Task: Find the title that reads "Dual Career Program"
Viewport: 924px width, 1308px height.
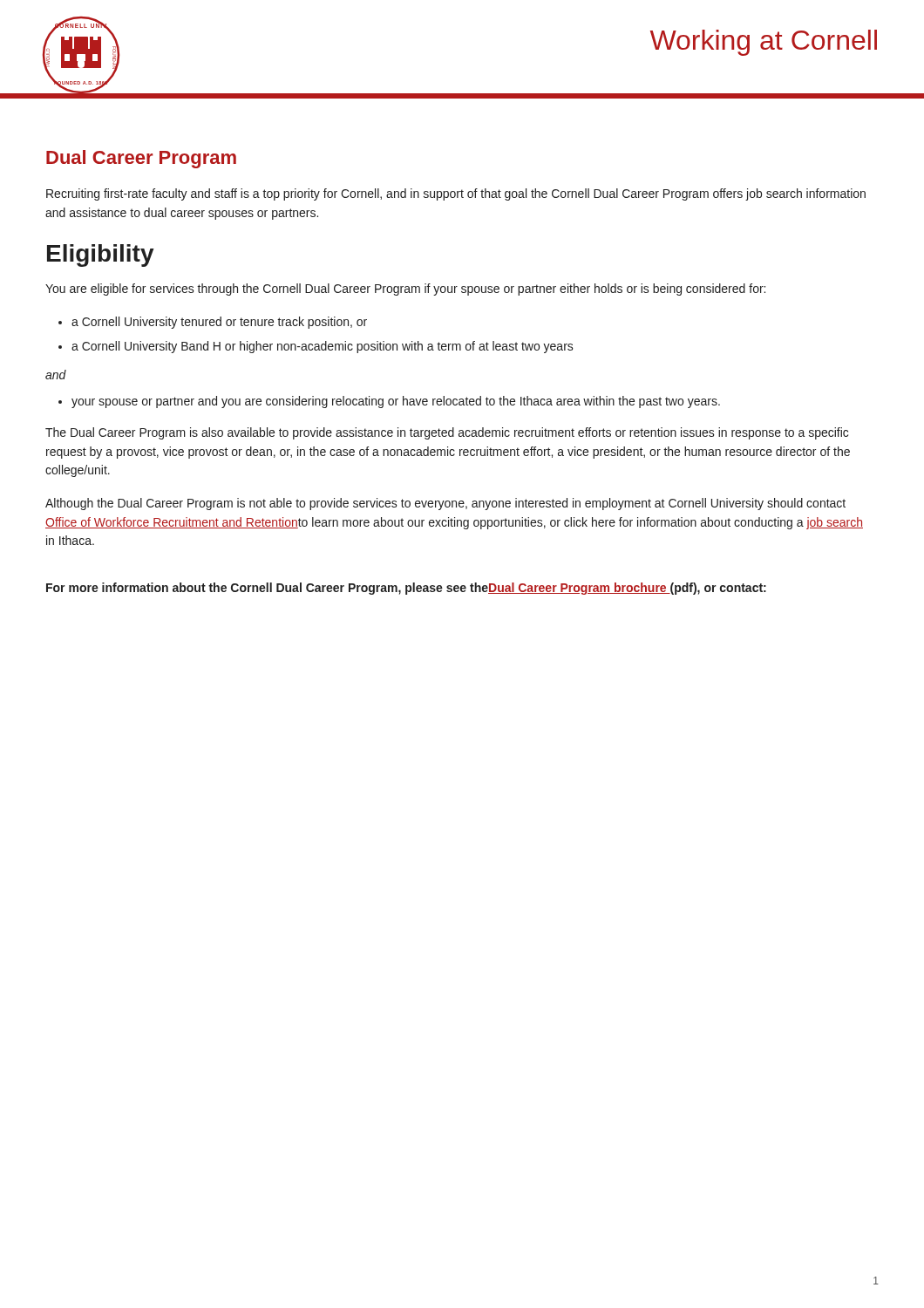Action: coord(141,159)
